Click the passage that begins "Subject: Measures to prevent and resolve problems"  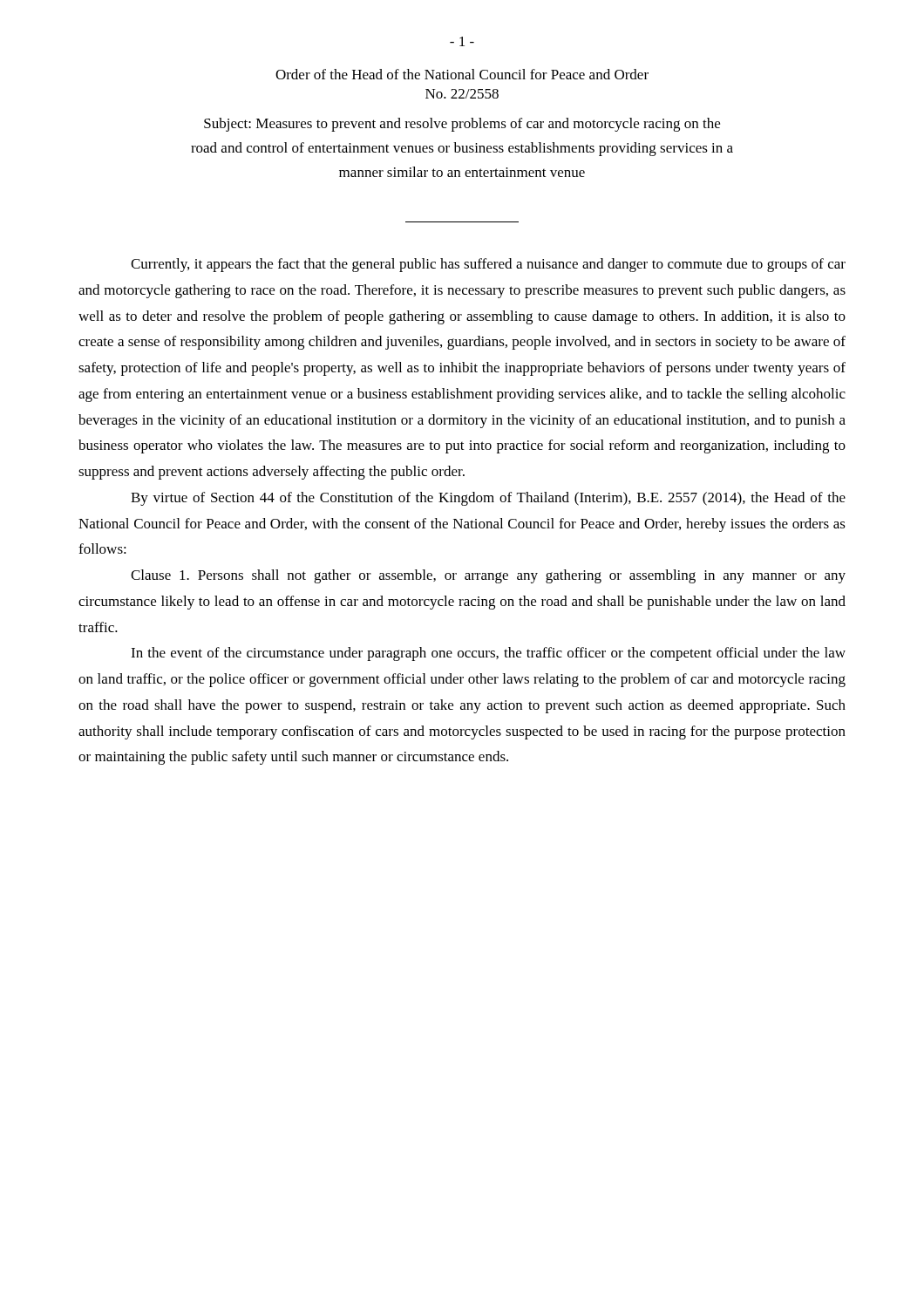pyautogui.click(x=462, y=148)
